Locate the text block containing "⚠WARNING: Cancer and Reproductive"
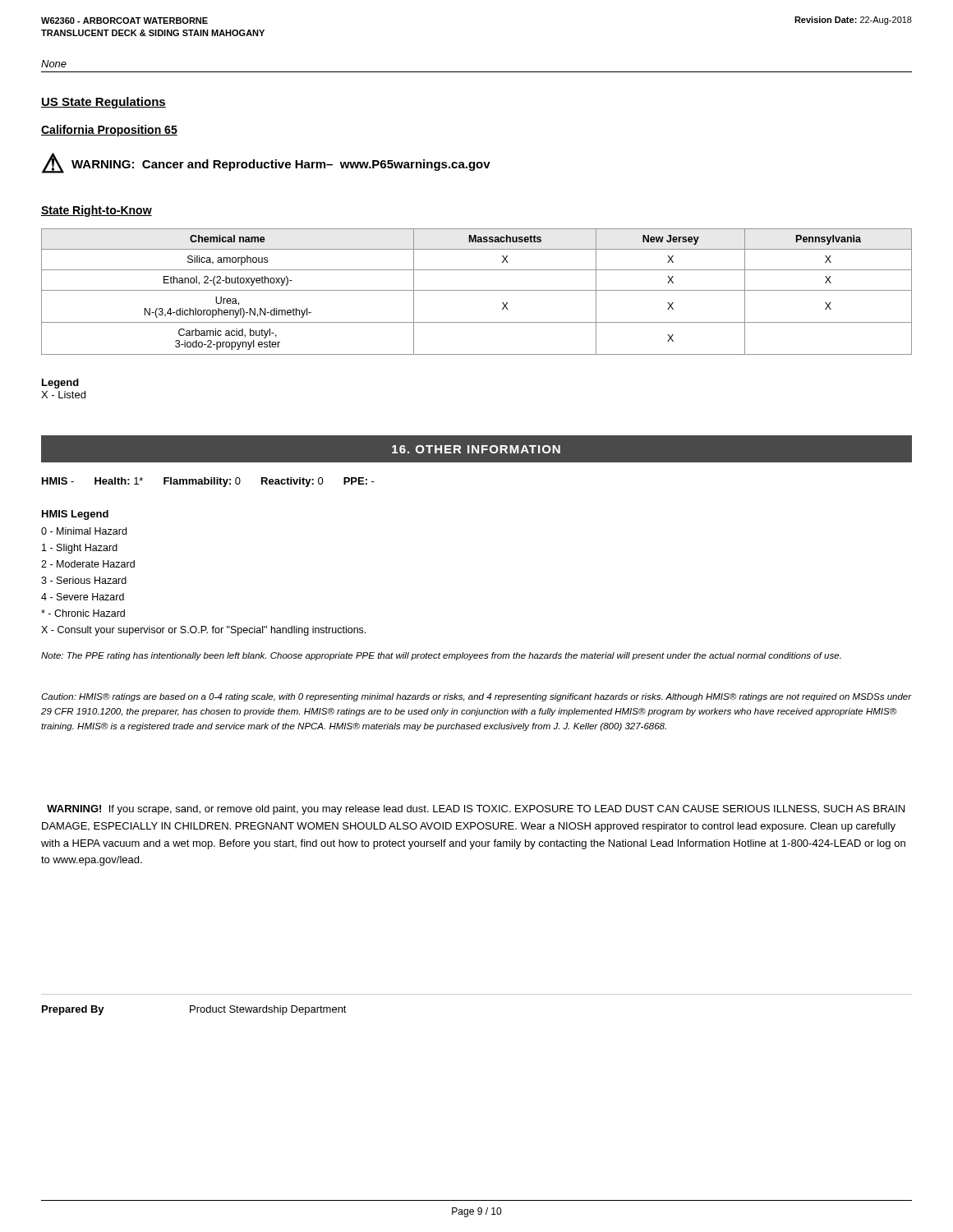This screenshot has width=953, height=1232. (266, 163)
